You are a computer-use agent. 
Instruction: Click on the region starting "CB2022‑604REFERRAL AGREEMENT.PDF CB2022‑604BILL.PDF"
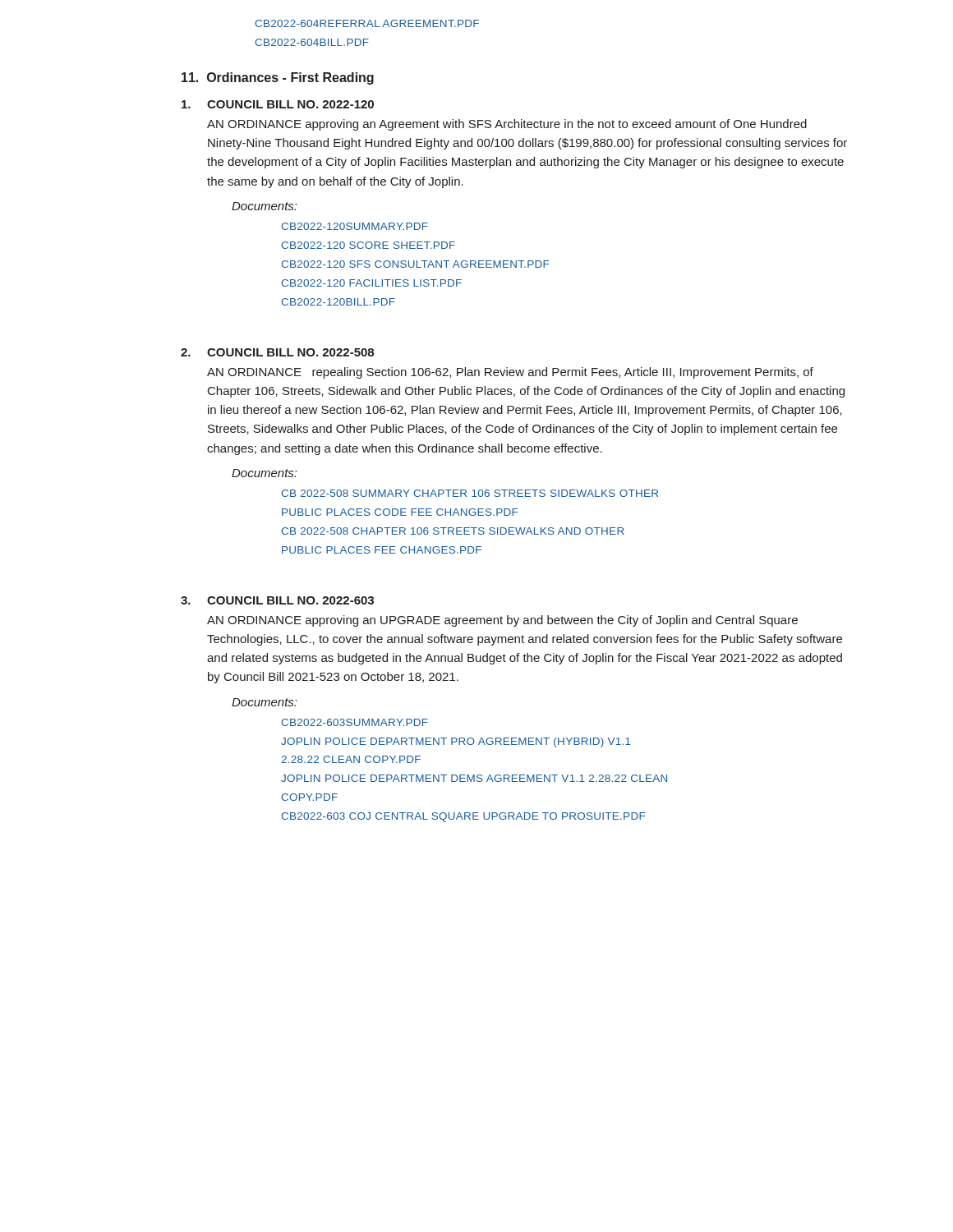click(367, 23)
